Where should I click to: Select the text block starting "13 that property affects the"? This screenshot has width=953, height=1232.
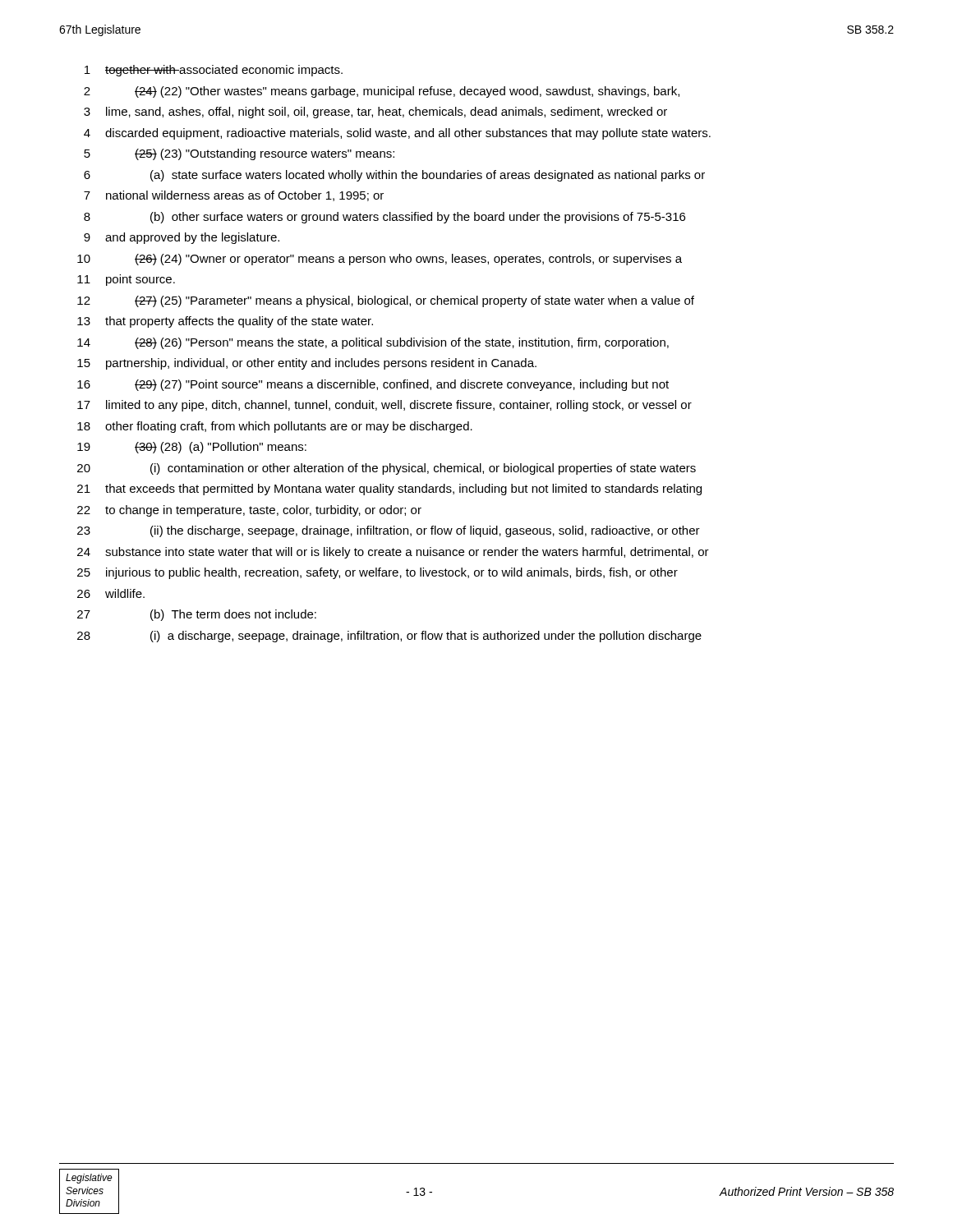point(225,322)
